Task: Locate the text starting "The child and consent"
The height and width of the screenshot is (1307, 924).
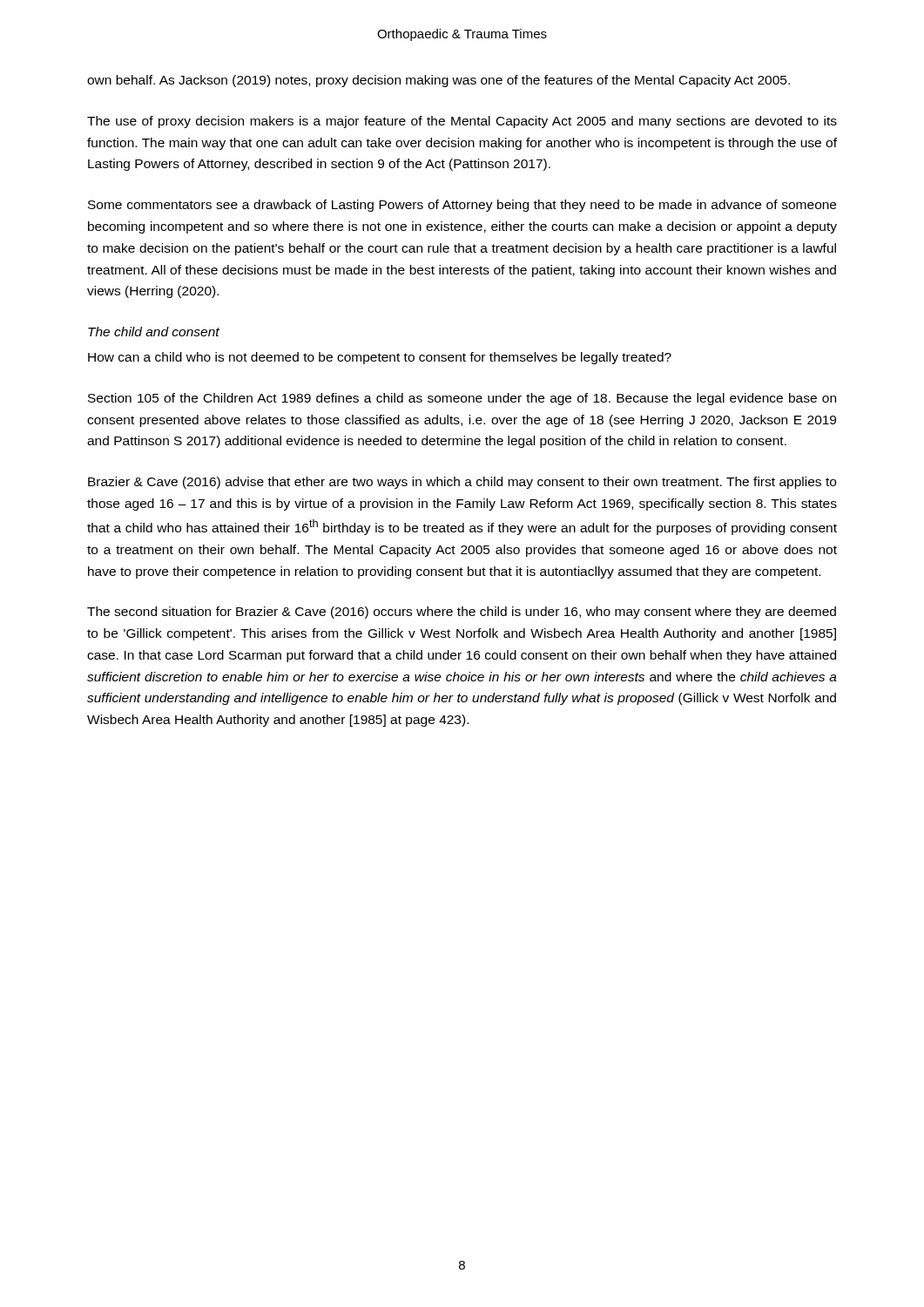Action: (153, 332)
